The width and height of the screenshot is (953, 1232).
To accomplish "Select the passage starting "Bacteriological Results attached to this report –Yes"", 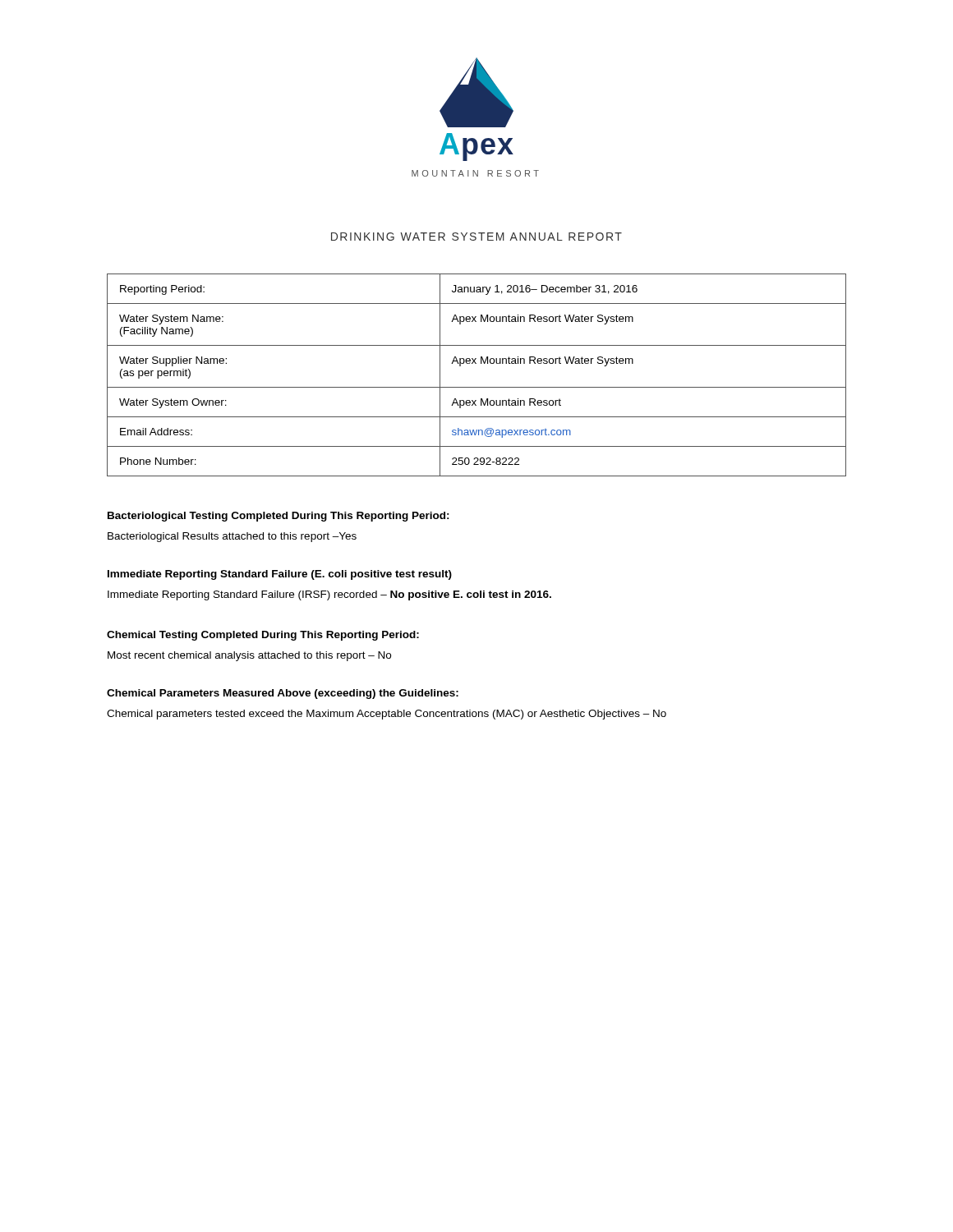I will point(232,536).
